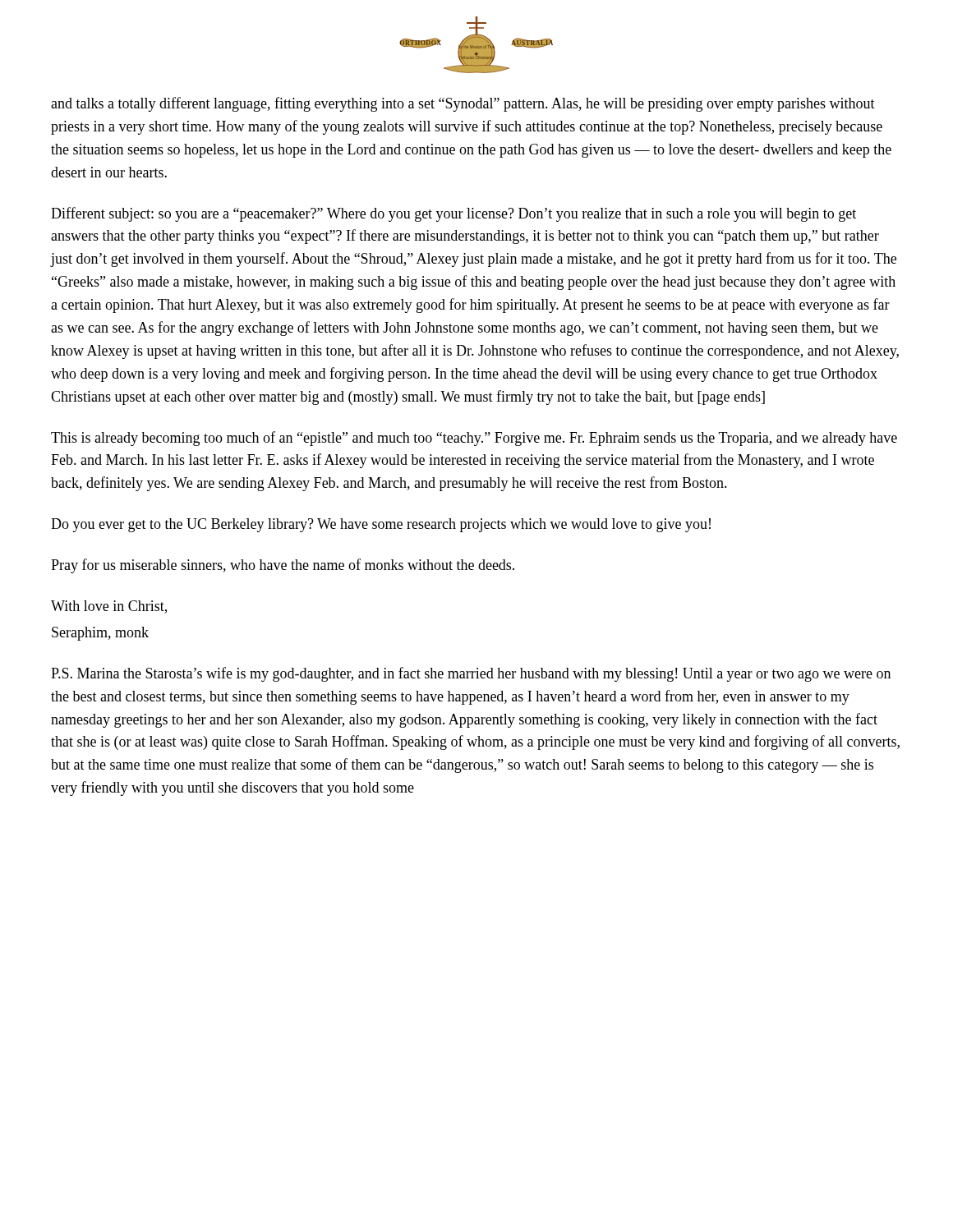This screenshot has width=953, height=1232.
Task: Find the block on this page that starts "This is already becoming too much of"
Action: coord(474,460)
